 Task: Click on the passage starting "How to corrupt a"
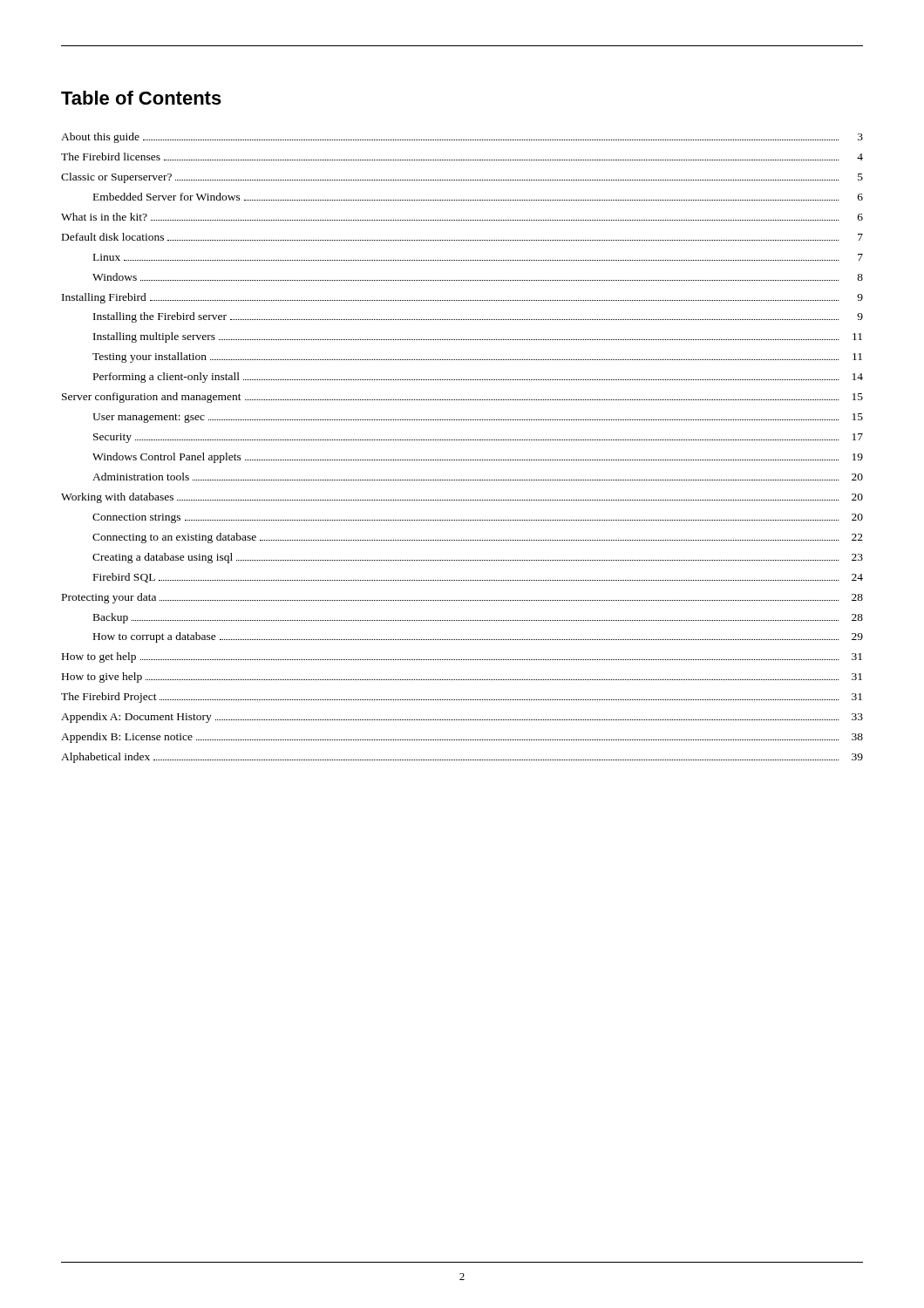[x=462, y=637]
